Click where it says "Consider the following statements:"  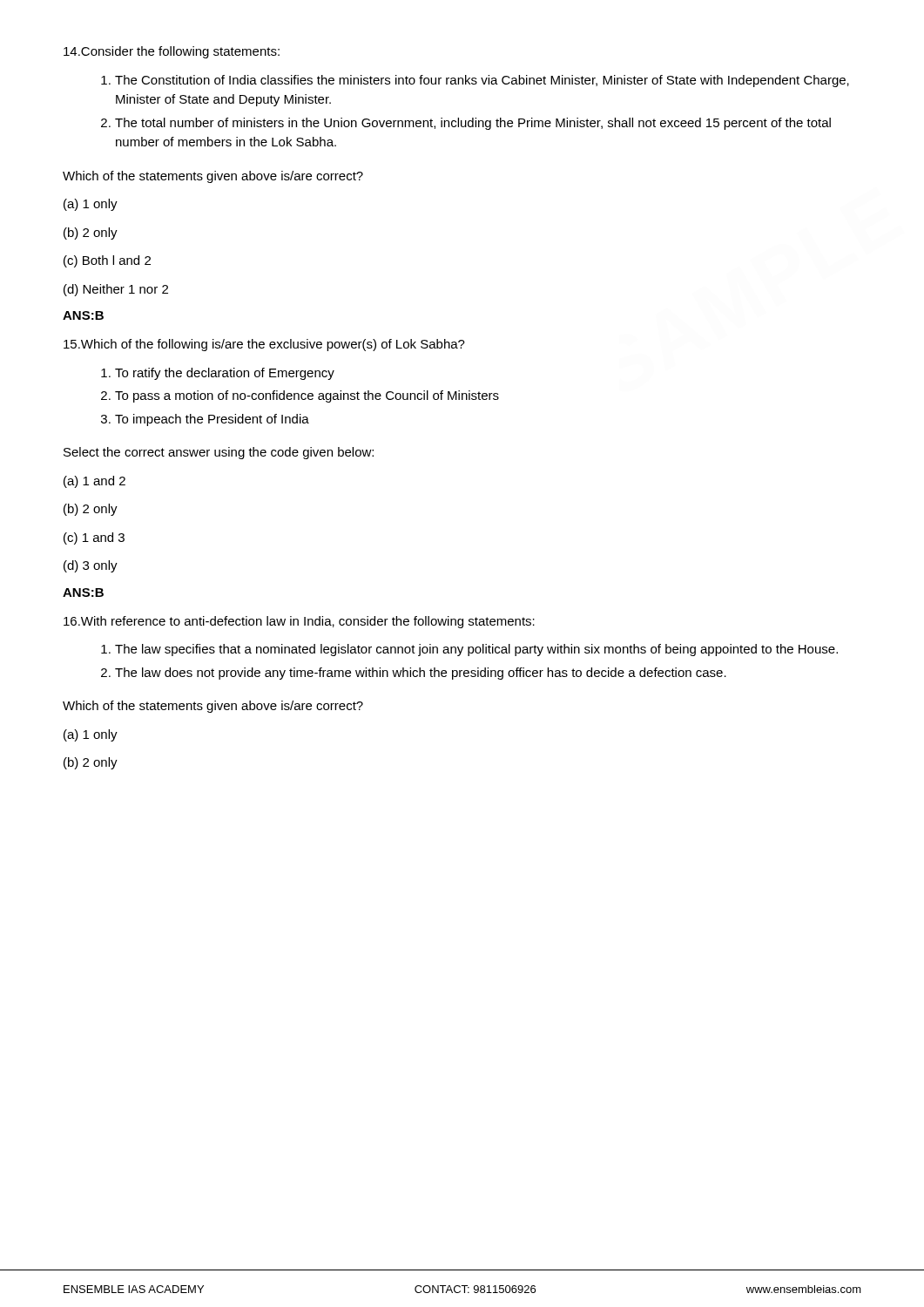172,51
